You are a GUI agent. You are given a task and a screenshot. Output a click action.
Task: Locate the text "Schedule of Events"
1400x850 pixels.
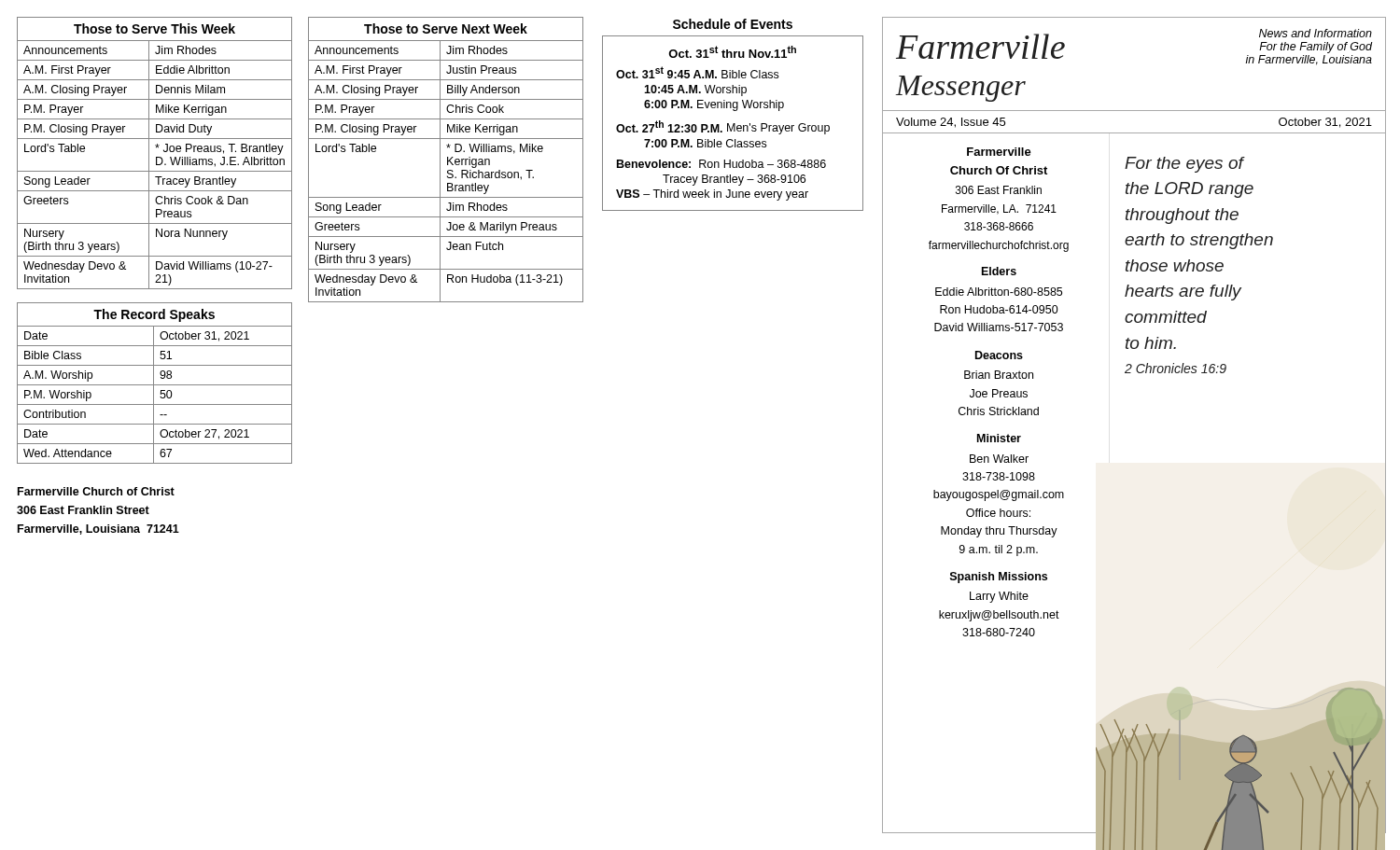pyautogui.click(x=733, y=24)
